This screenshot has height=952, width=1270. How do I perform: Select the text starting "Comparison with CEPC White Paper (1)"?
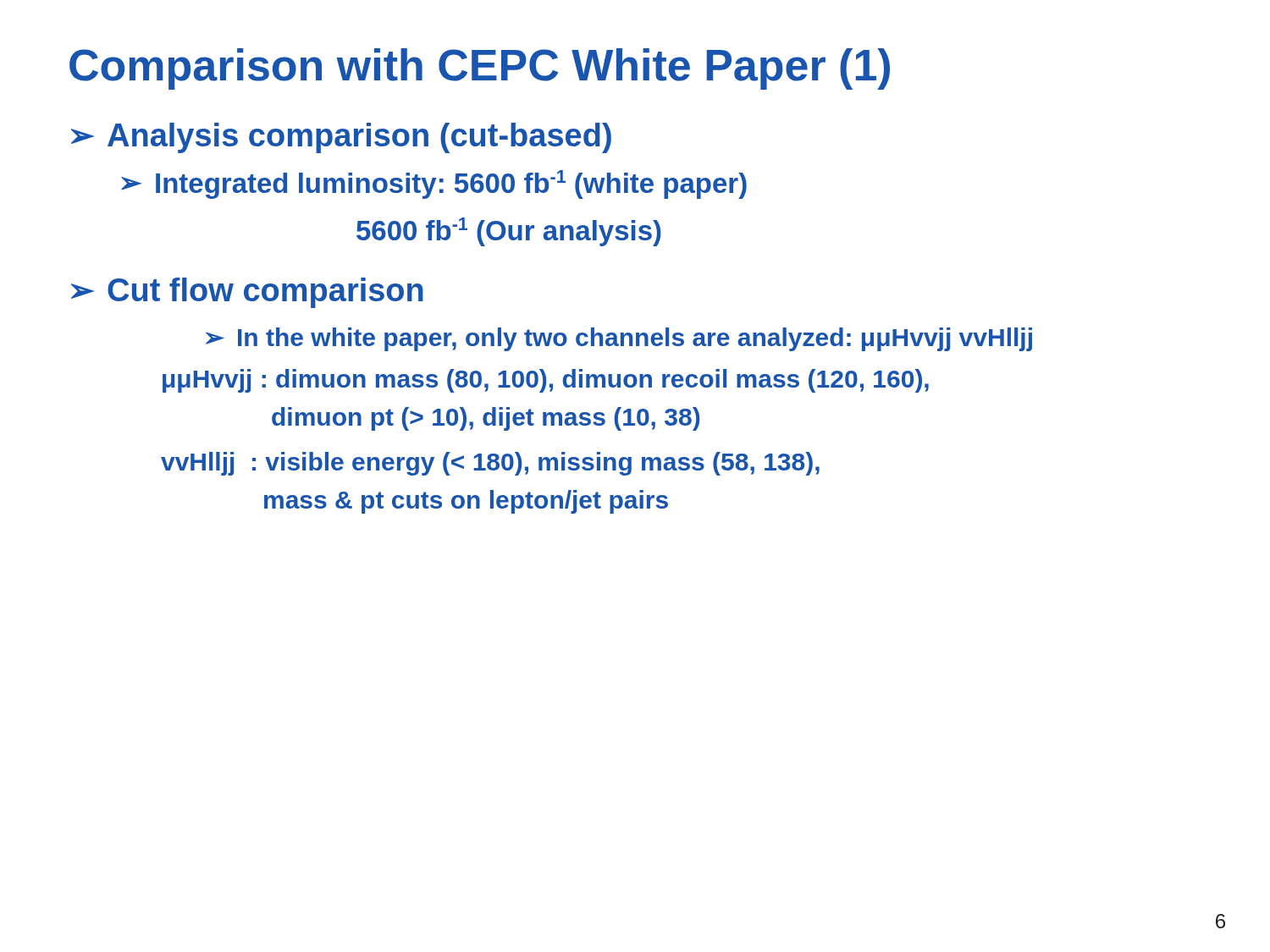point(480,66)
